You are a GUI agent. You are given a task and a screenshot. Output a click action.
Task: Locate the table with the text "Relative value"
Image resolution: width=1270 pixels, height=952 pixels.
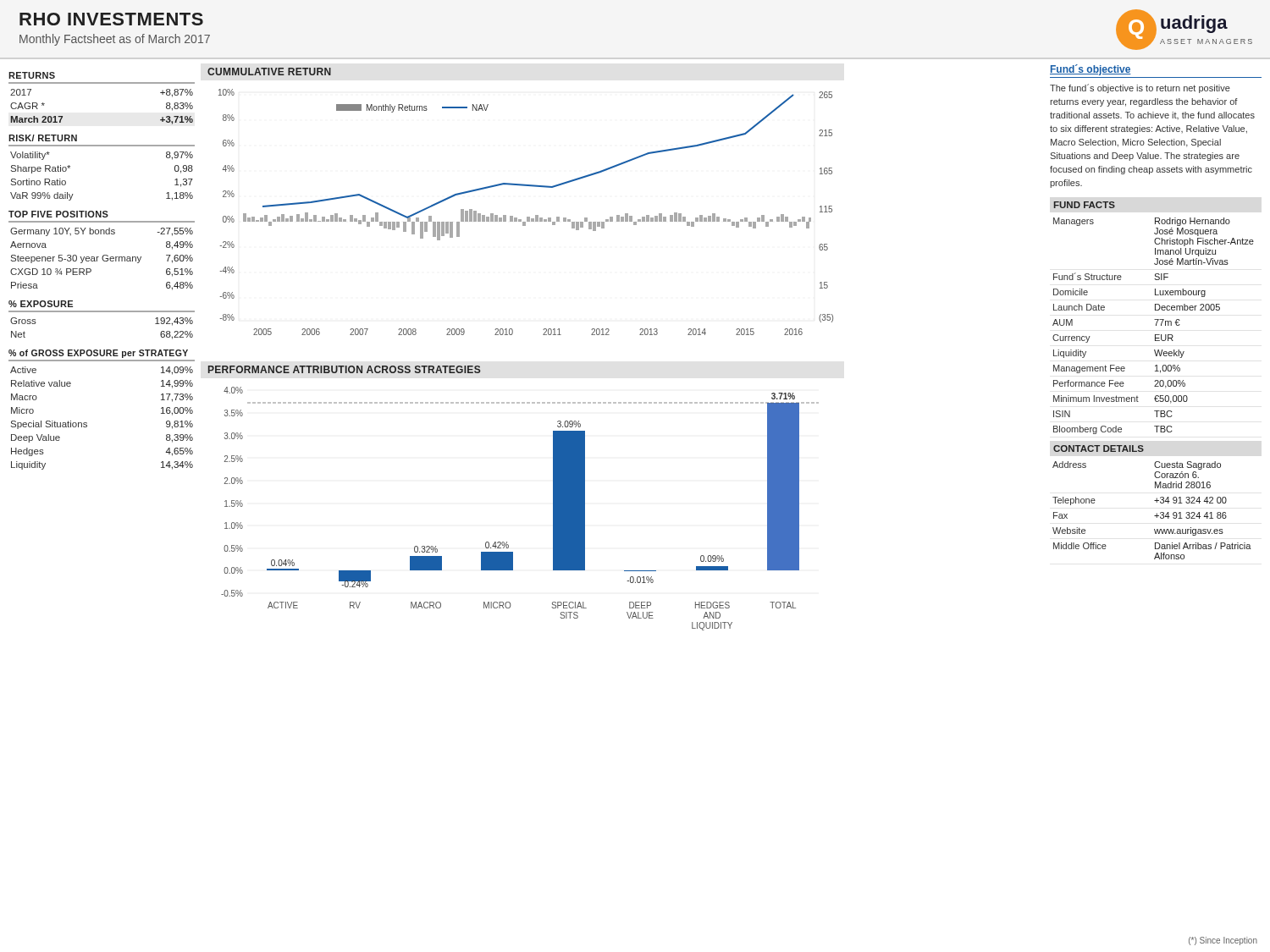tap(102, 417)
